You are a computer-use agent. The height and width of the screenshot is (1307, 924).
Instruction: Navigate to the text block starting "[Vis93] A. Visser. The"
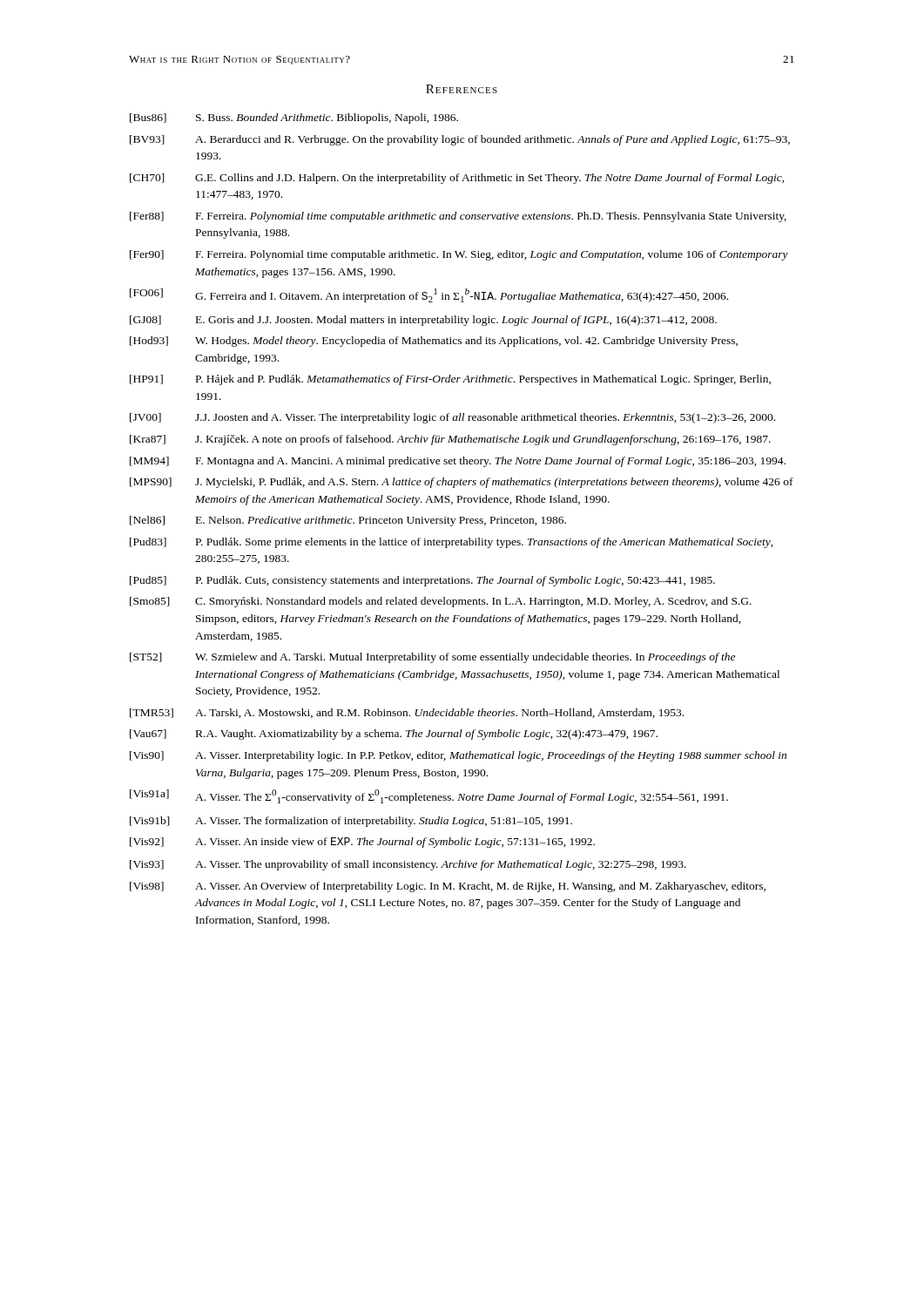click(462, 864)
